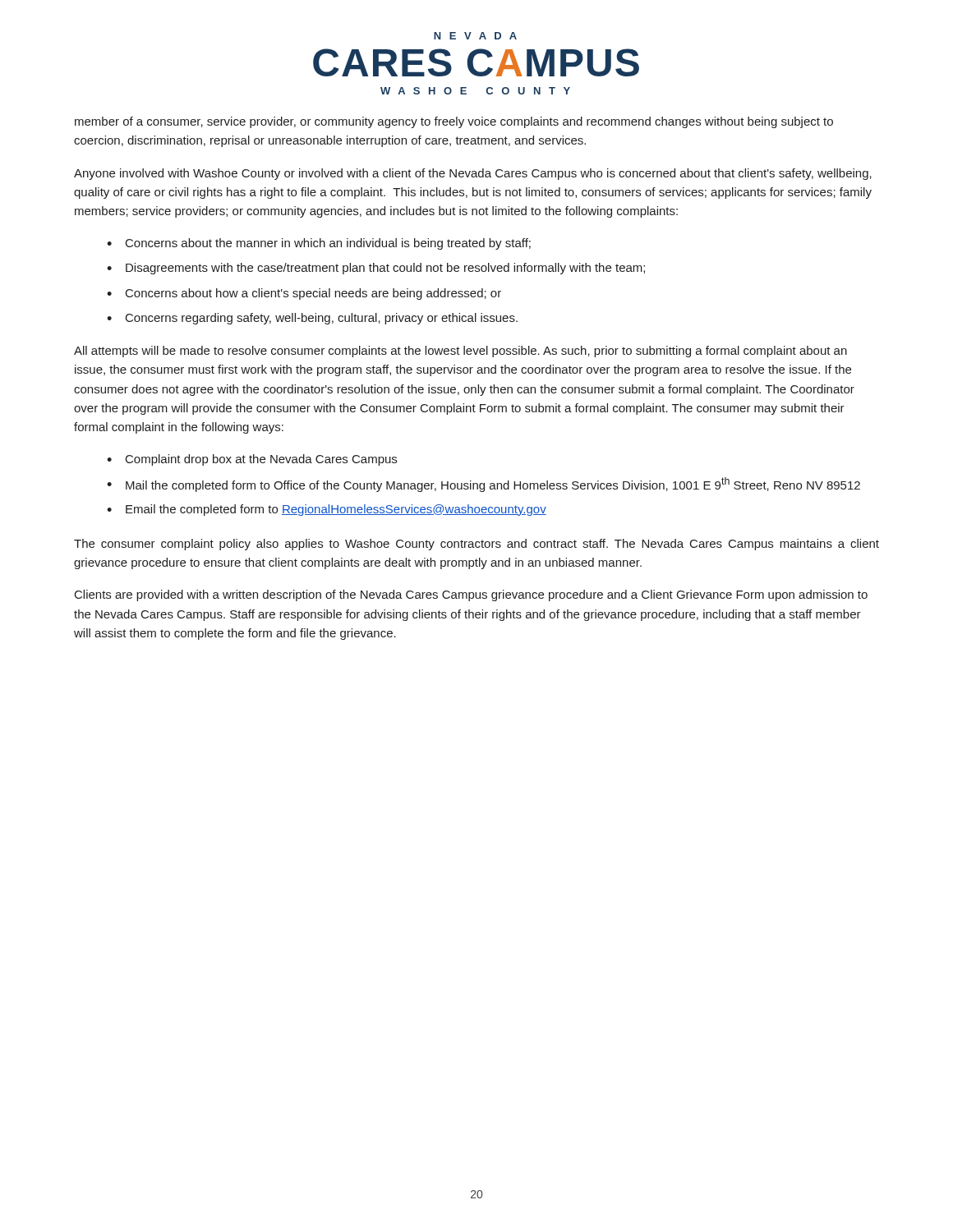The image size is (953, 1232).
Task: Locate the block of text that opens with "• Mail the completed form"
Action: (x=493, y=485)
